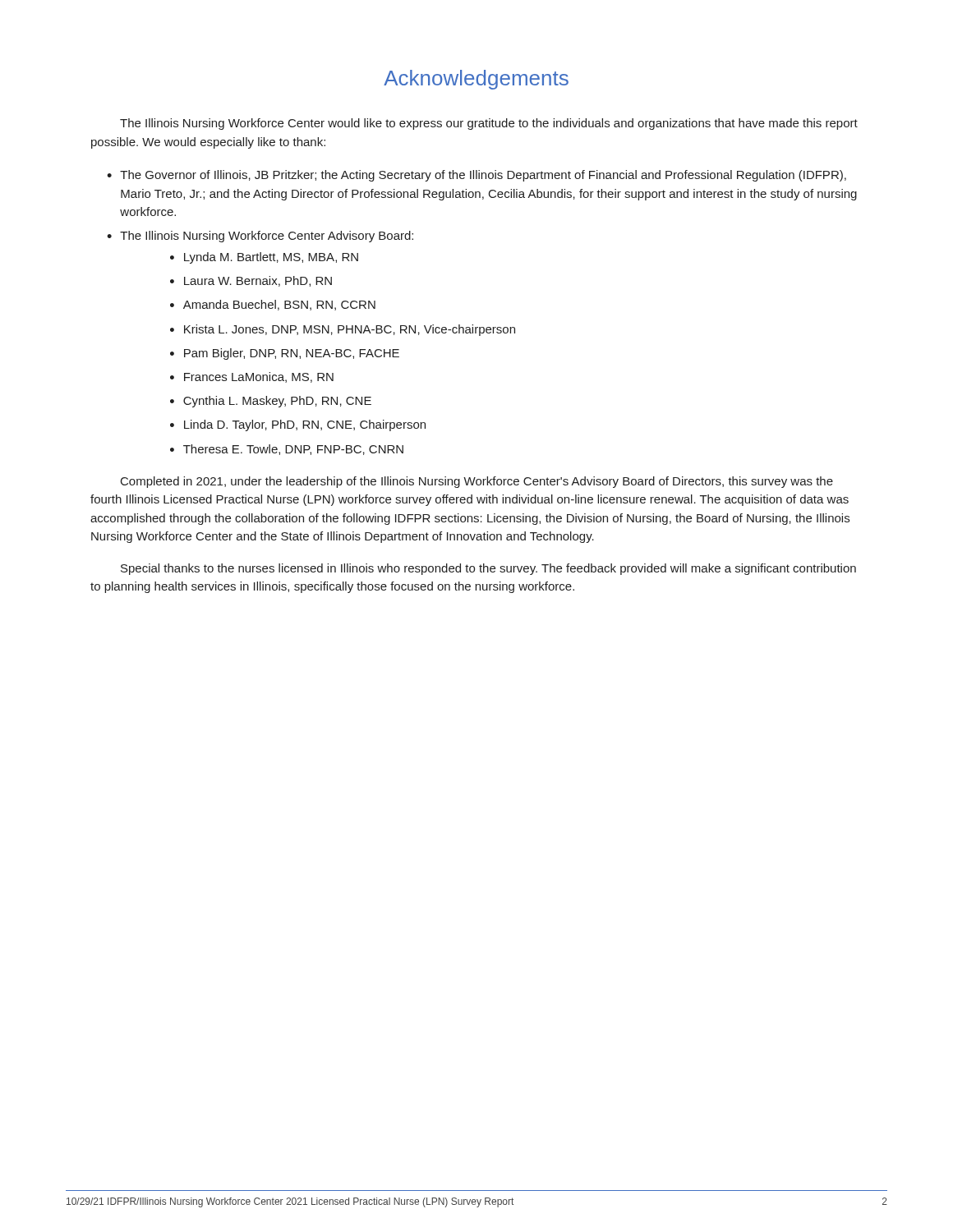Screen dimensions: 1232x953
Task: Locate the list item with the text "Frances LaMonica, MS,"
Action: point(259,377)
